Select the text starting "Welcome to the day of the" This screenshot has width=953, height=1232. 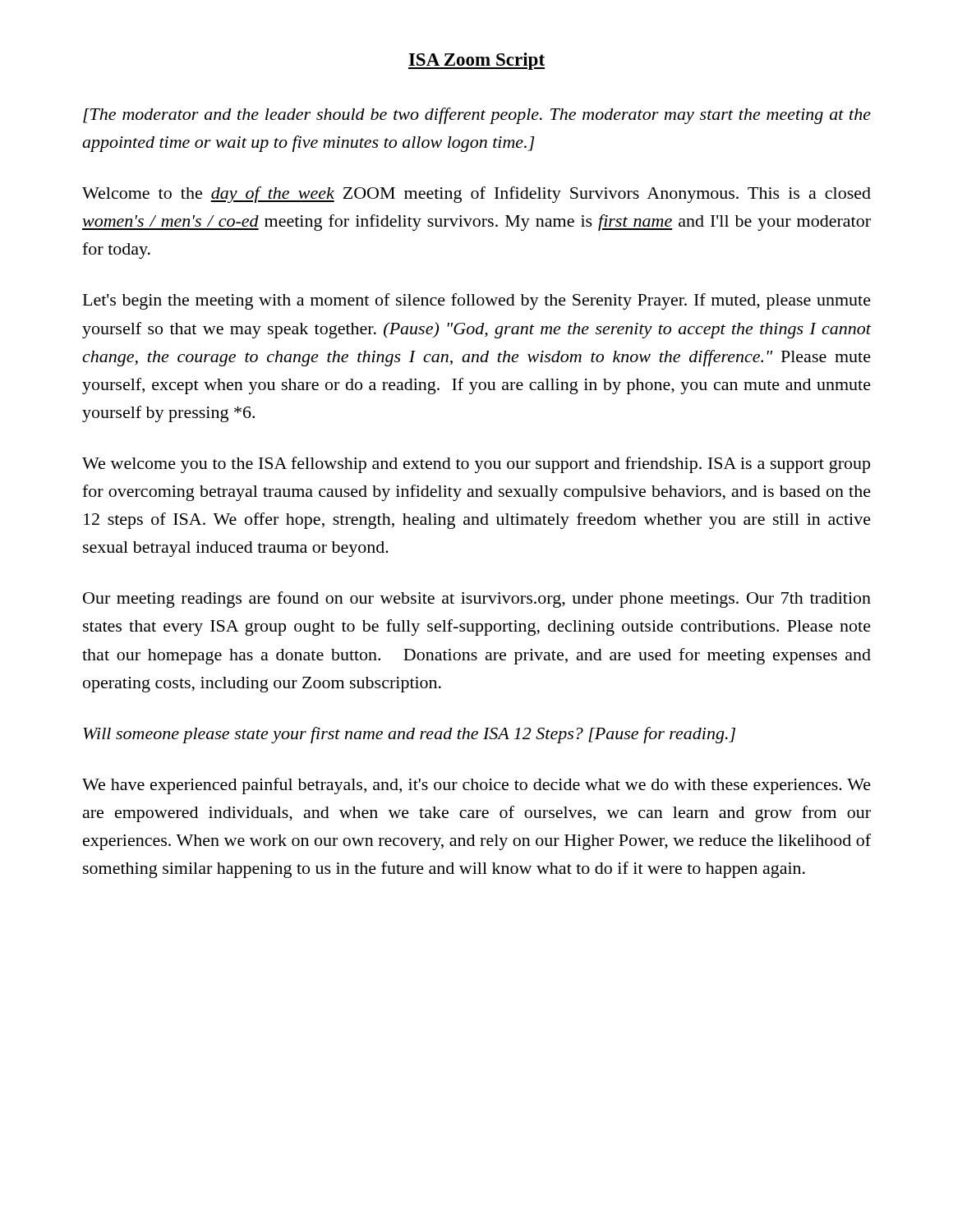pyautogui.click(x=476, y=221)
